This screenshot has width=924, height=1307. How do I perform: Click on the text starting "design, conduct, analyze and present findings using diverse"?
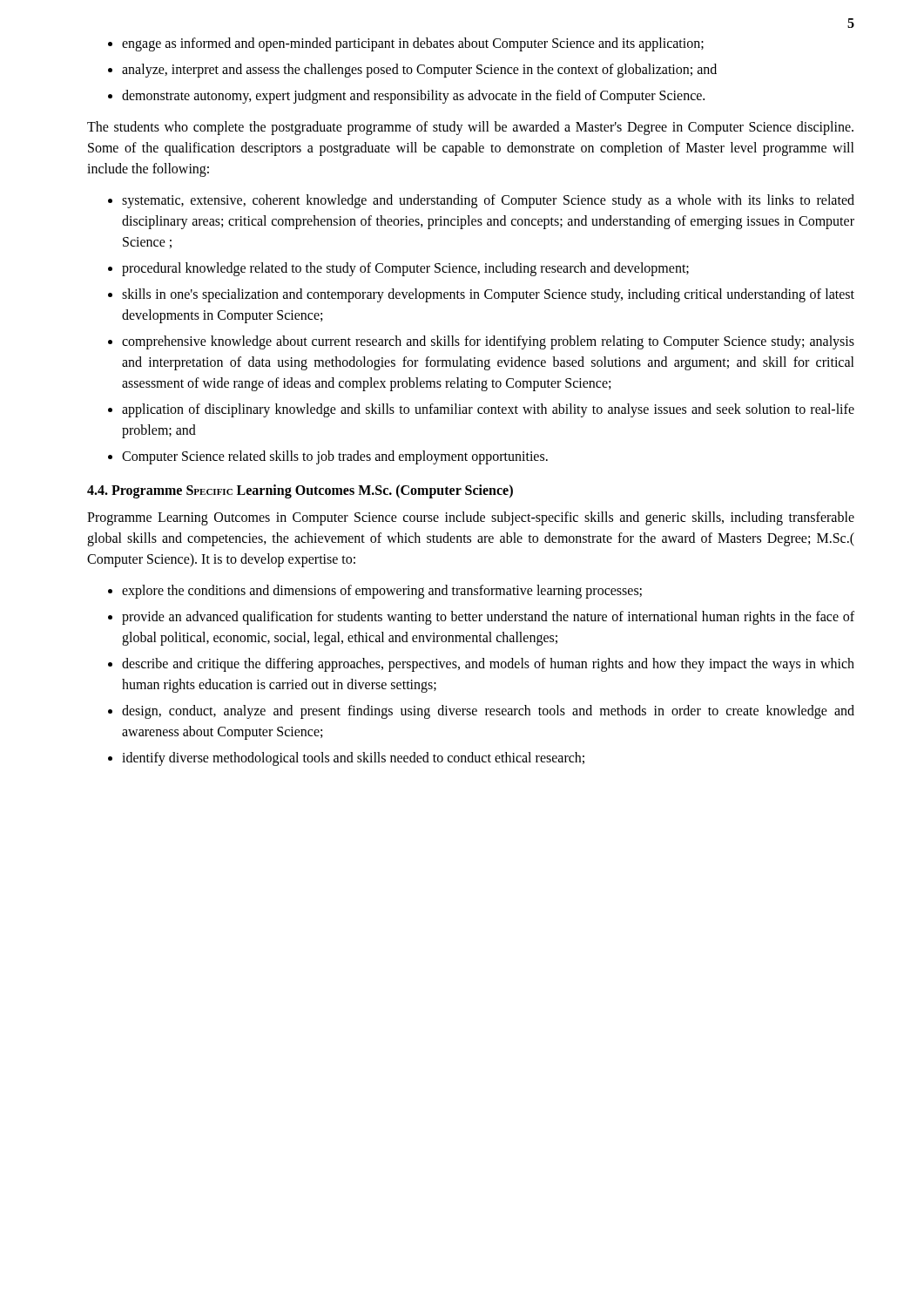pos(488,721)
